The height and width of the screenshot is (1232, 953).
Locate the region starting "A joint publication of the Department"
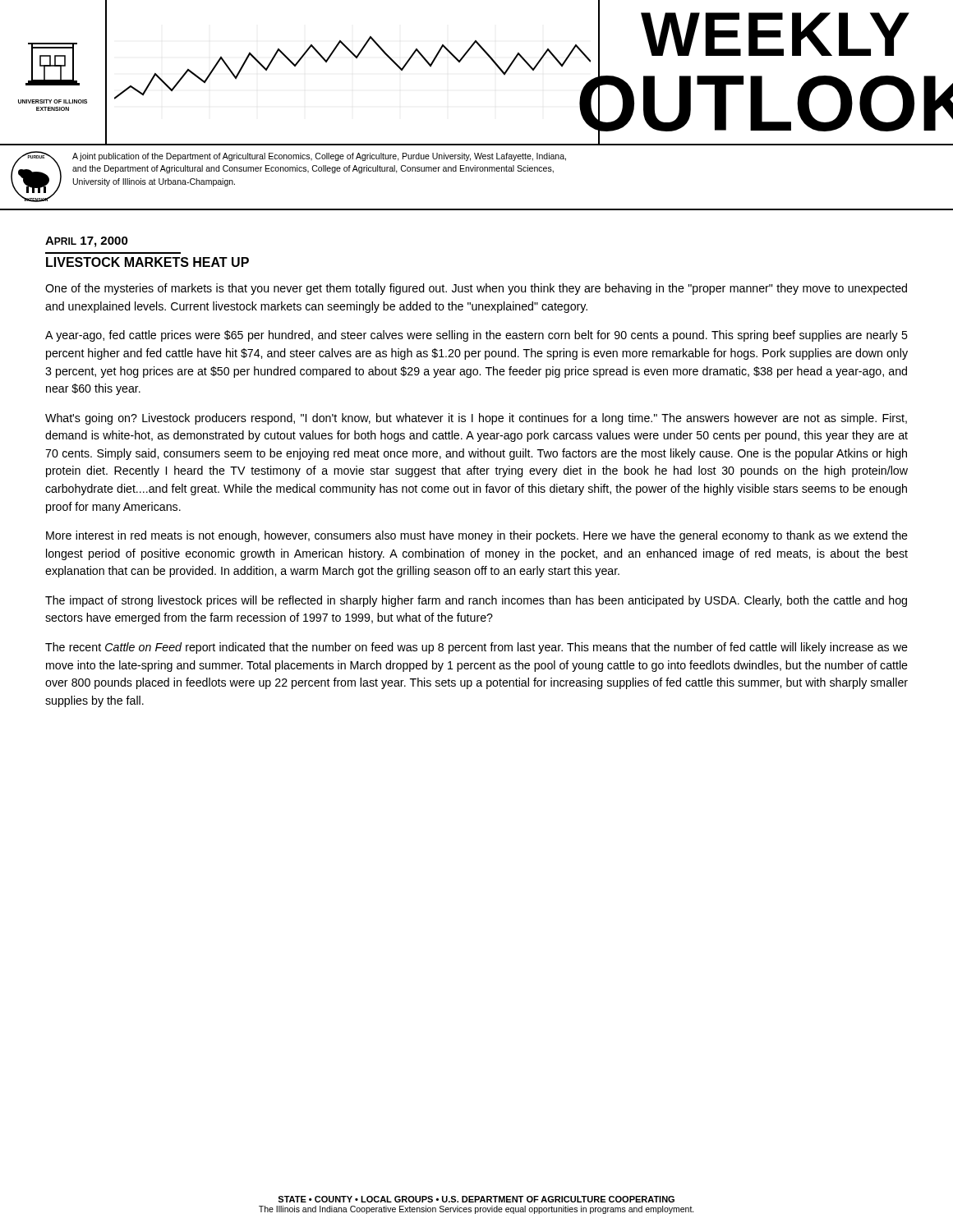pos(320,169)
